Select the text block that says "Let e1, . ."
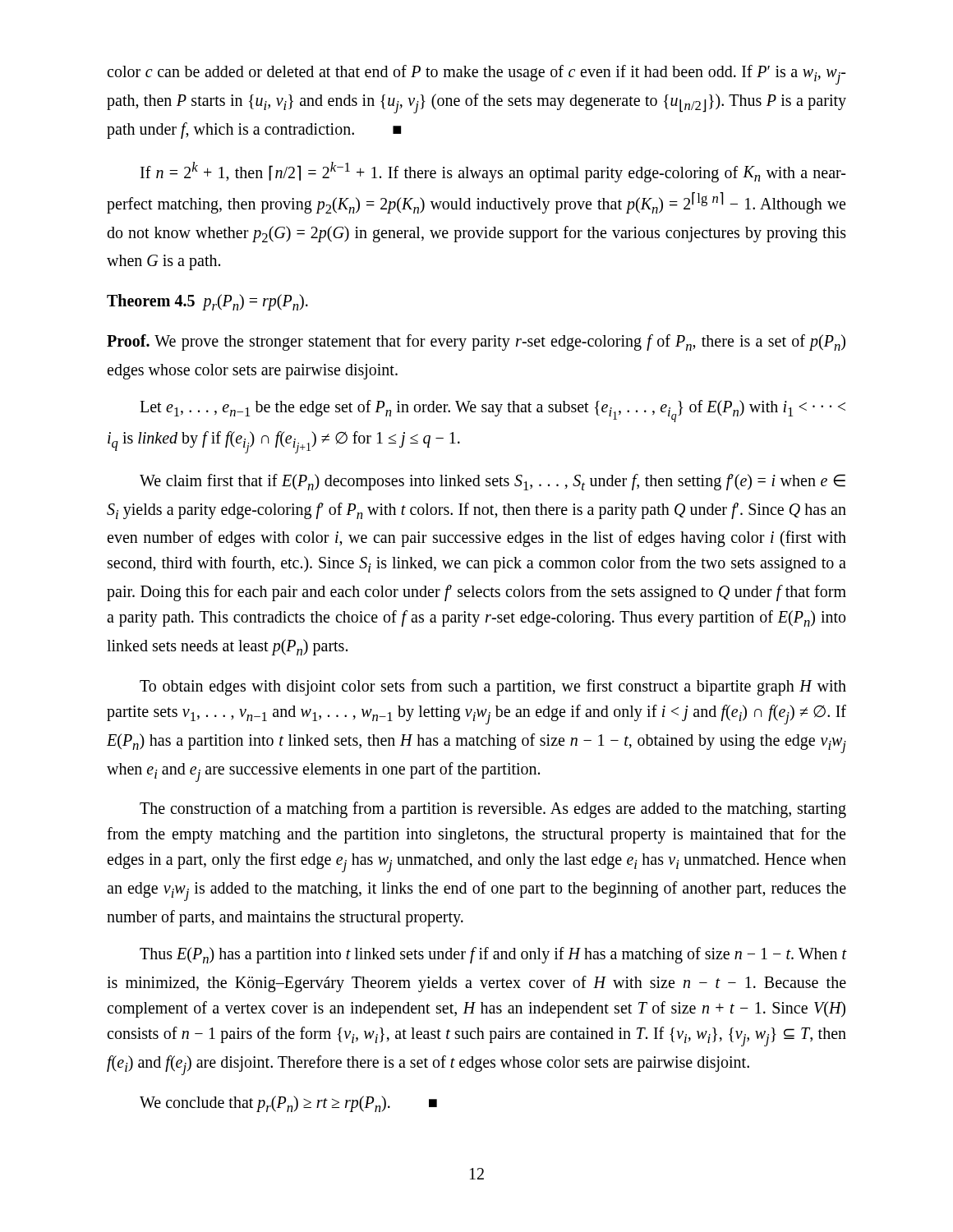 coord(493,411)
